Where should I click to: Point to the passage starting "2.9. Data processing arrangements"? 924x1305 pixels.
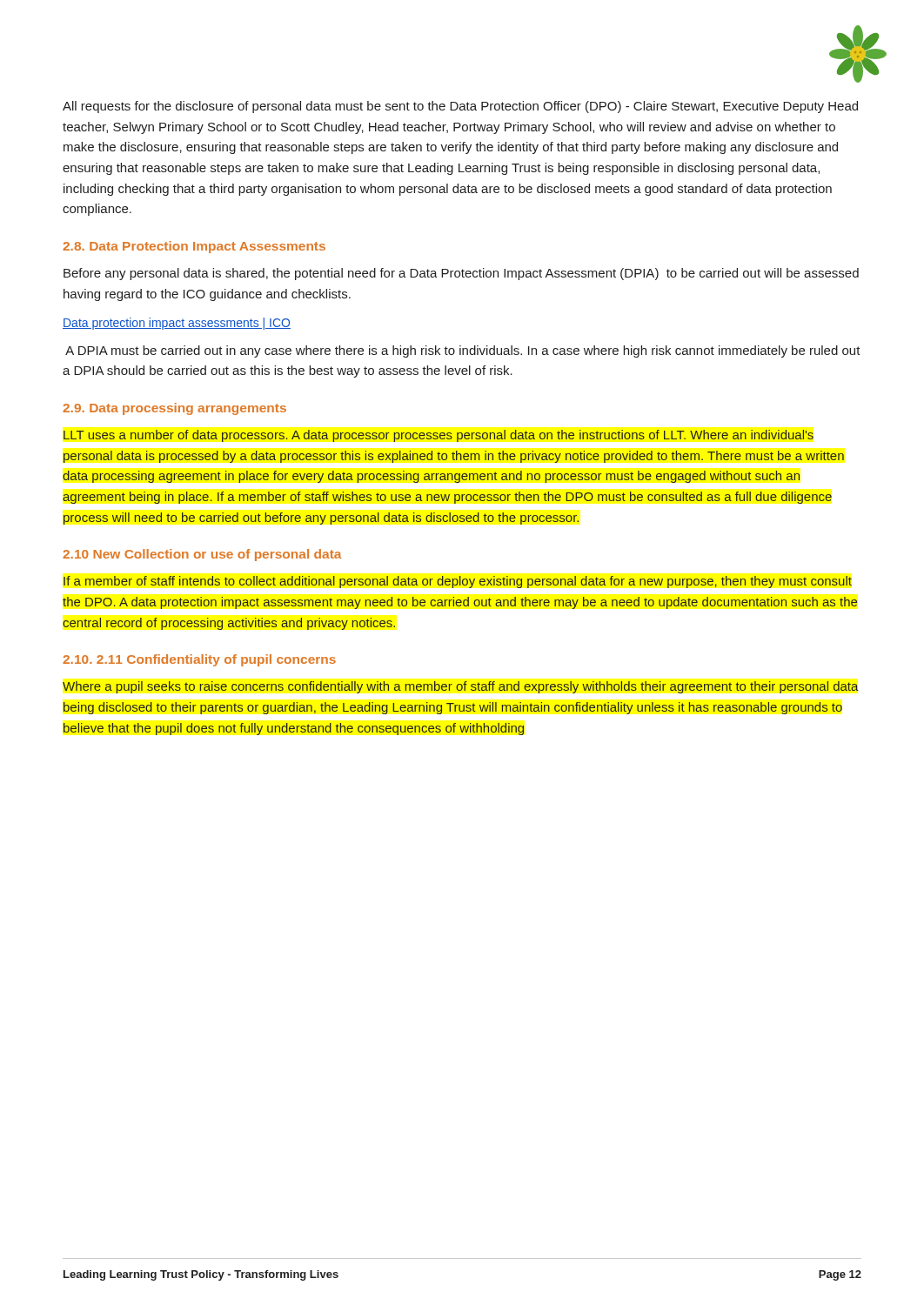click(175, 407)
